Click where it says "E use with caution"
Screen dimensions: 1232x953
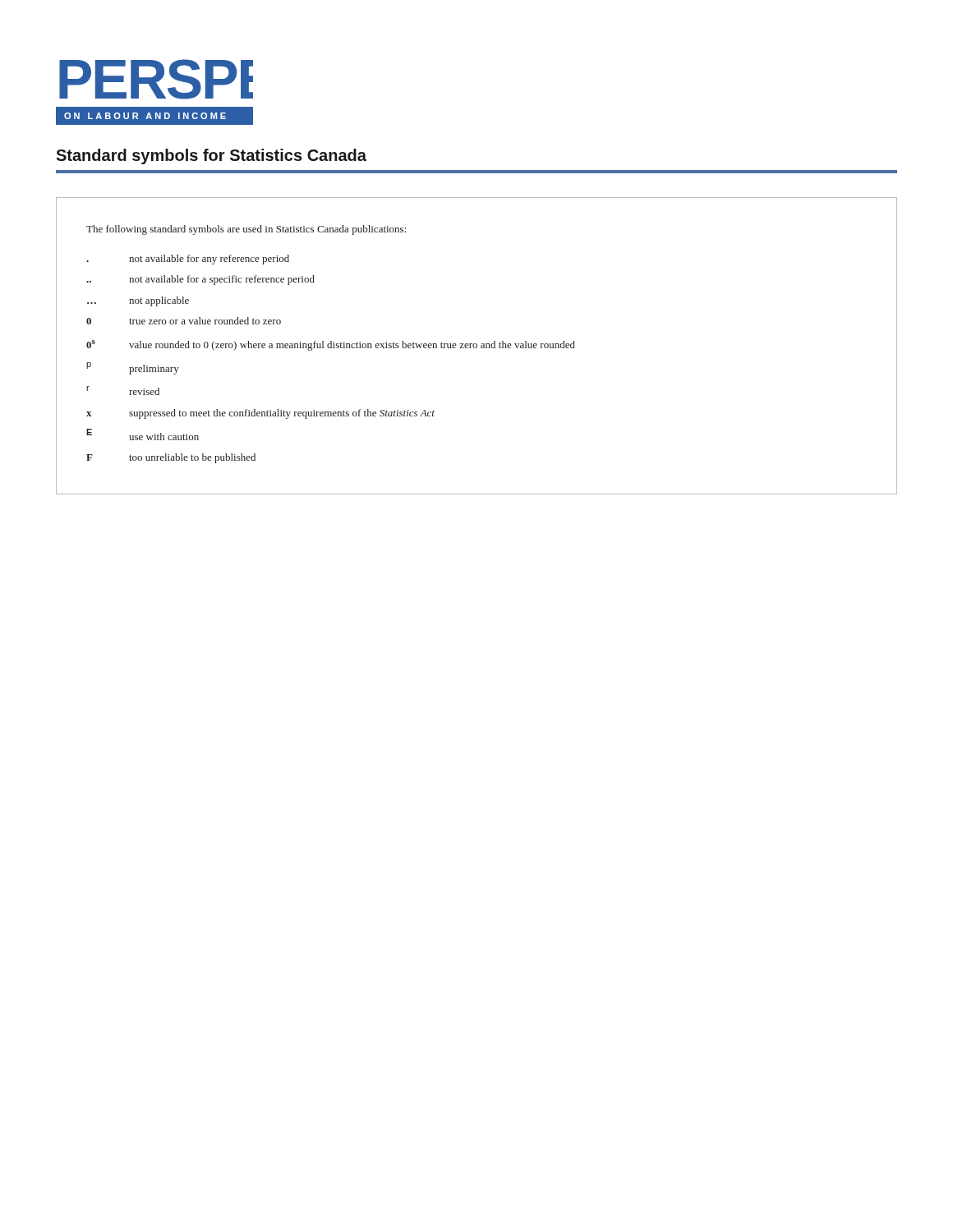(143, 434)
